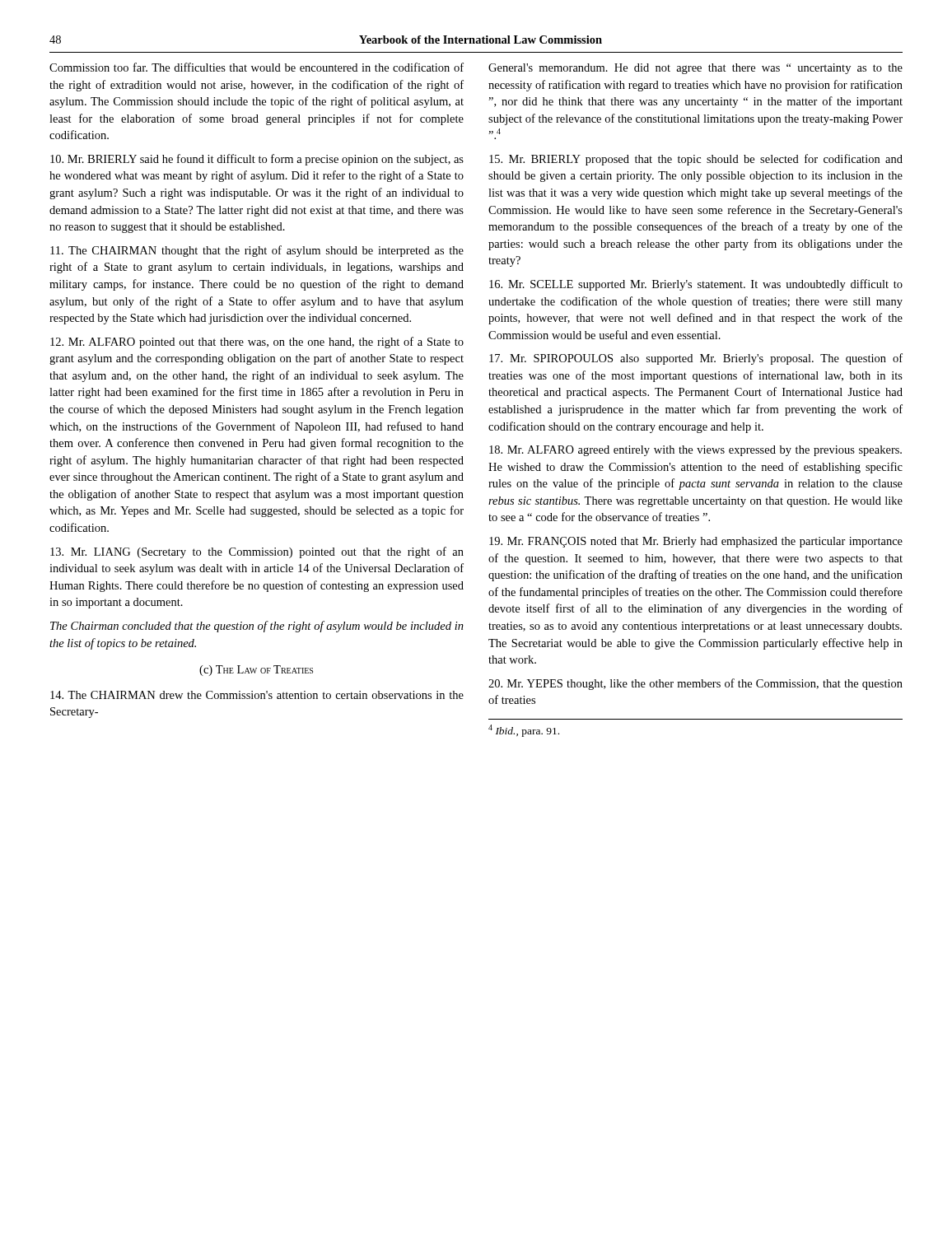Where is the passage that starts "General's memorandum. He did not agree that there"?

[x=695, y=102]
